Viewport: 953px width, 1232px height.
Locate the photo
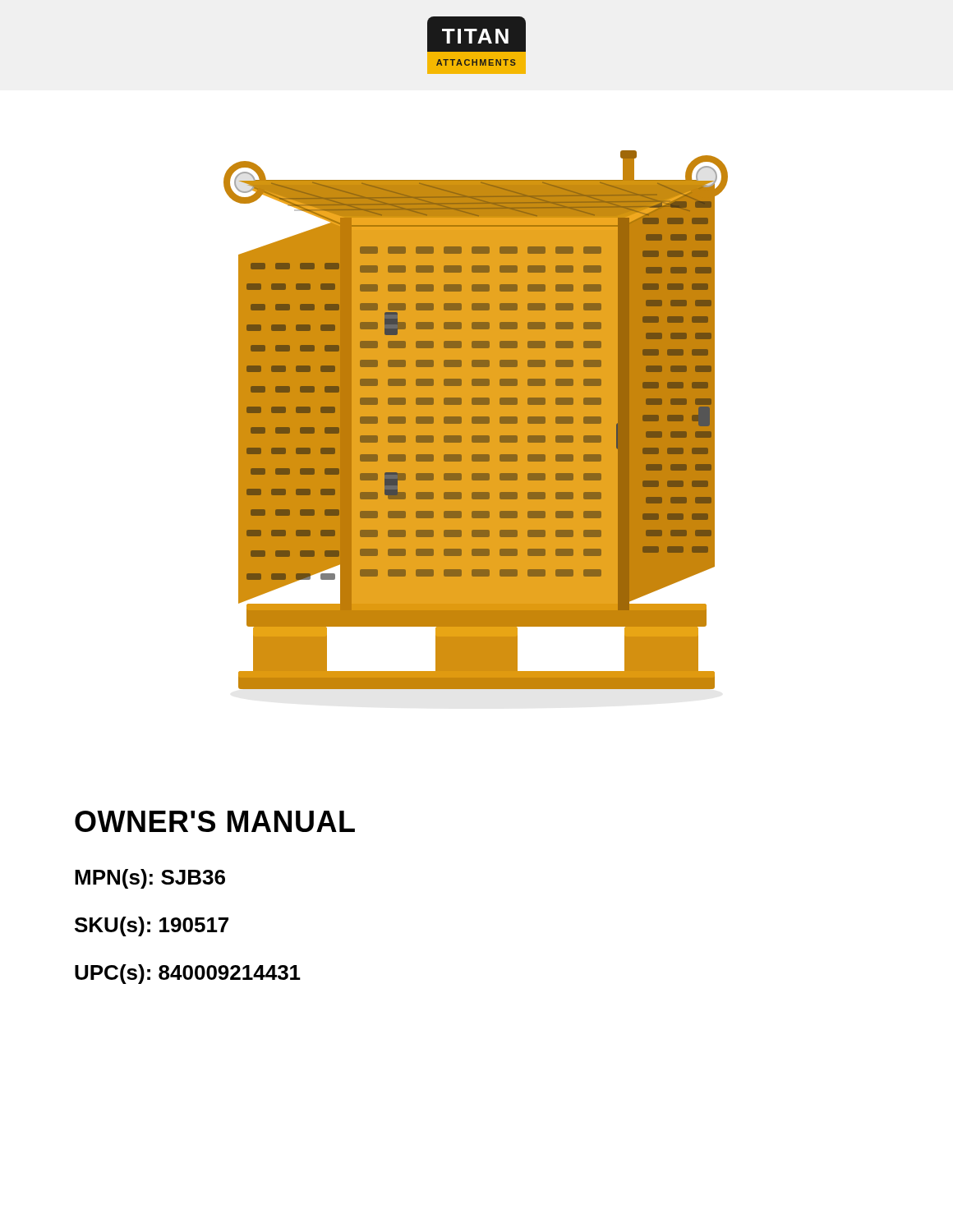pyautogui.click(x=476, y=427)
